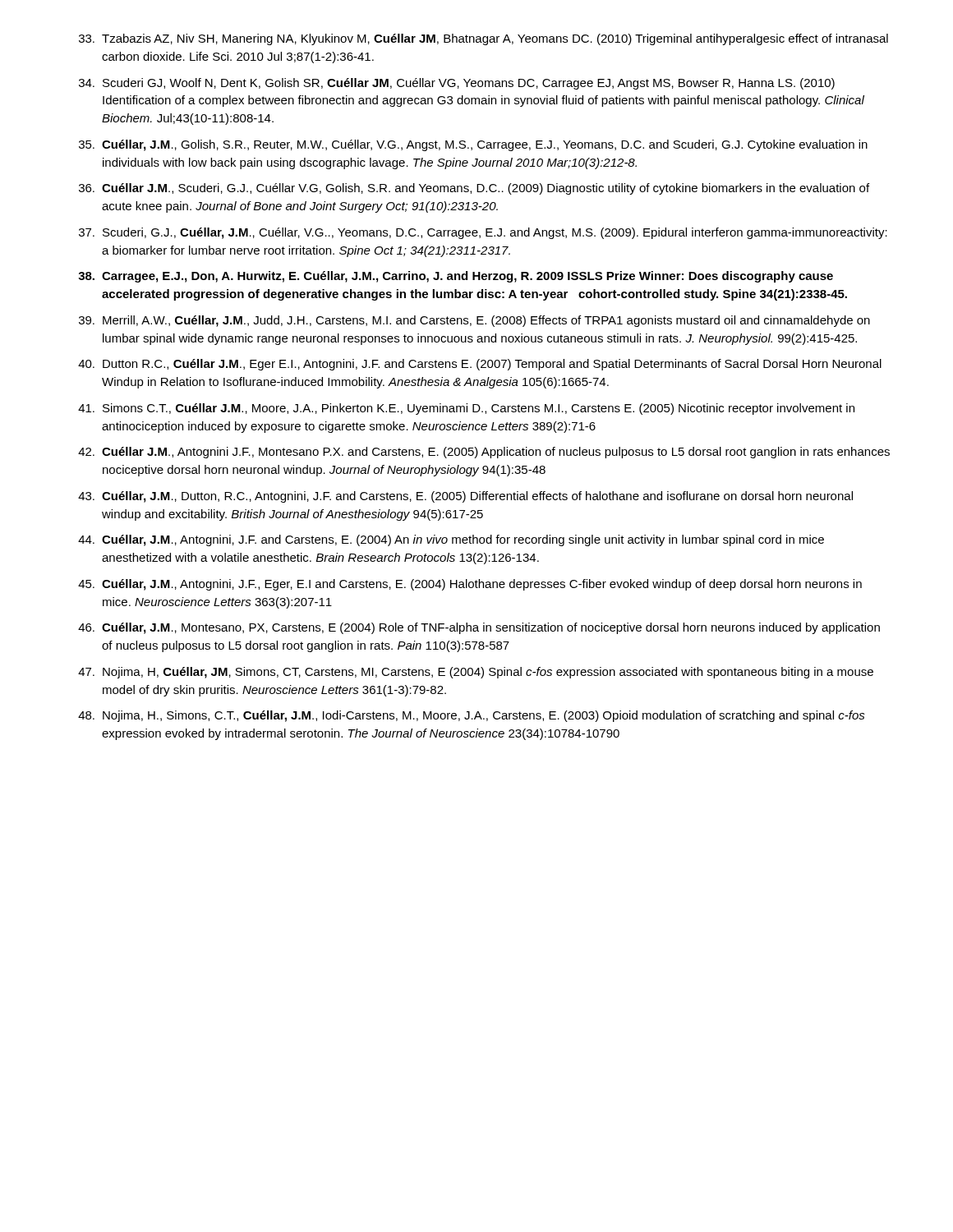Image resolution: width=953 pixels, height=1232 pixels.
Task: Find the list item that says "36. Cuéllar J.M.,"
Action: point(476,197)
